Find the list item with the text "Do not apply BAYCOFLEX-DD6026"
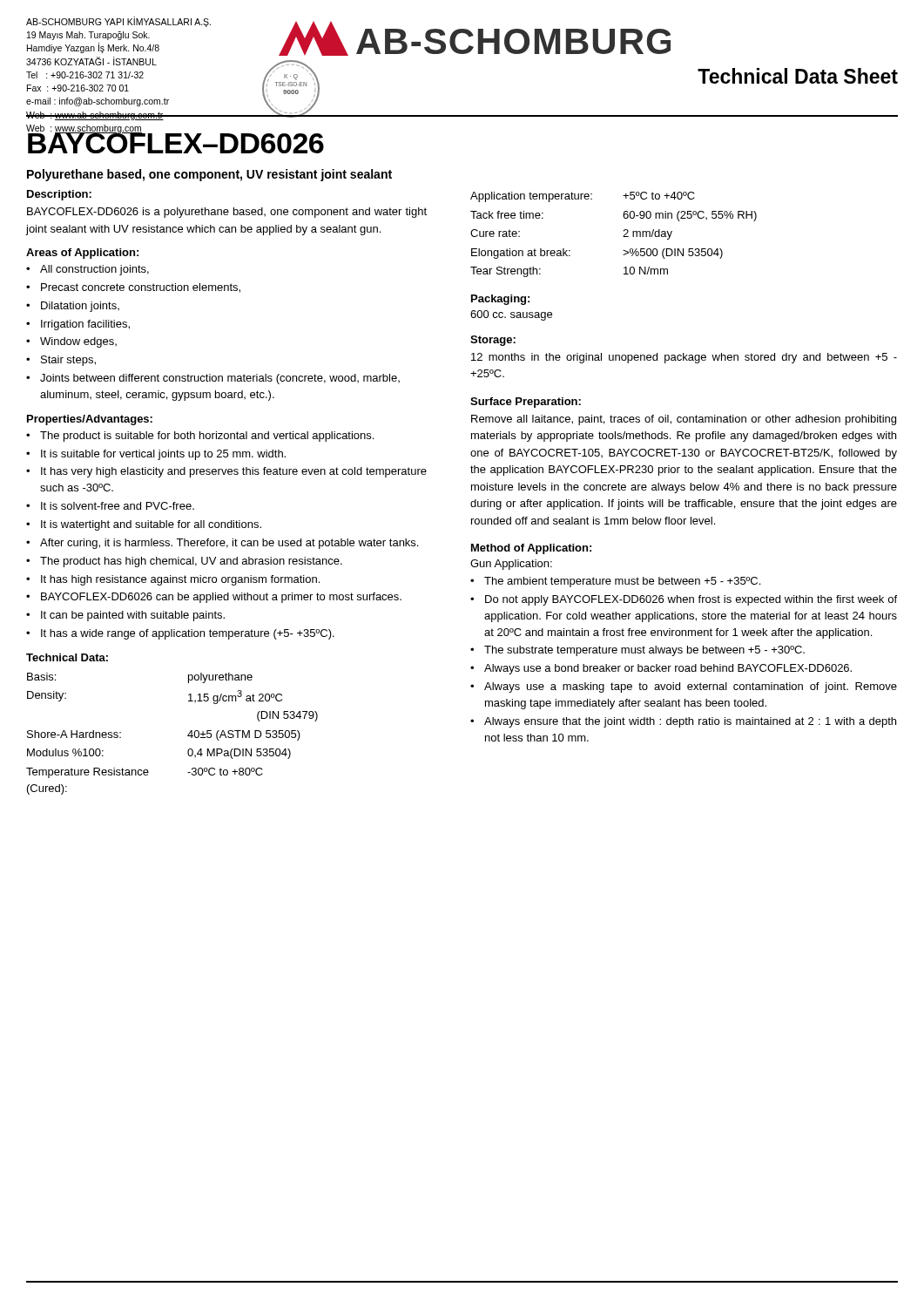The height and width of the screenshot is (1307, 924). 691,615
